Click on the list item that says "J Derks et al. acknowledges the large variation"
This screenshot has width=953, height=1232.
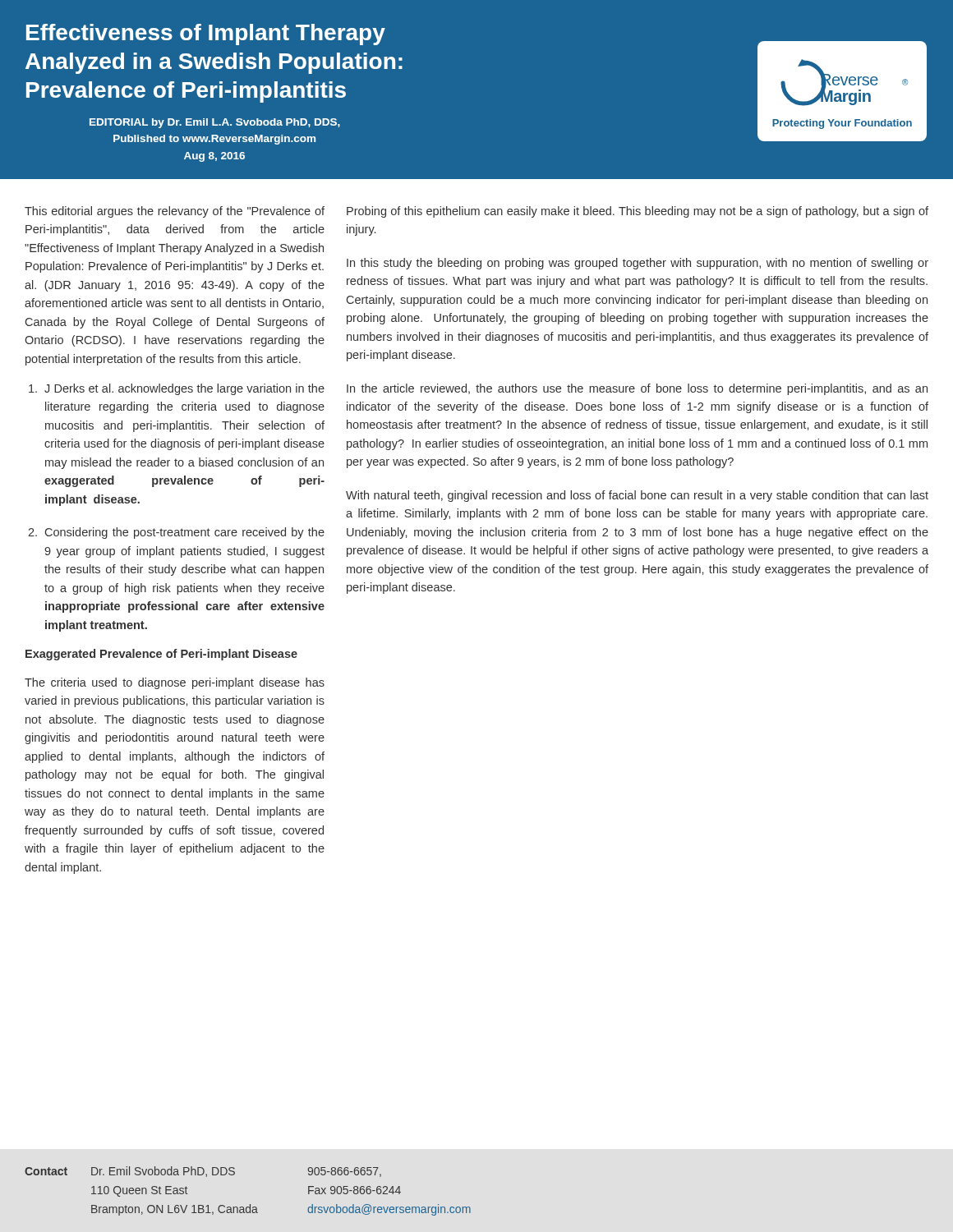184,444
